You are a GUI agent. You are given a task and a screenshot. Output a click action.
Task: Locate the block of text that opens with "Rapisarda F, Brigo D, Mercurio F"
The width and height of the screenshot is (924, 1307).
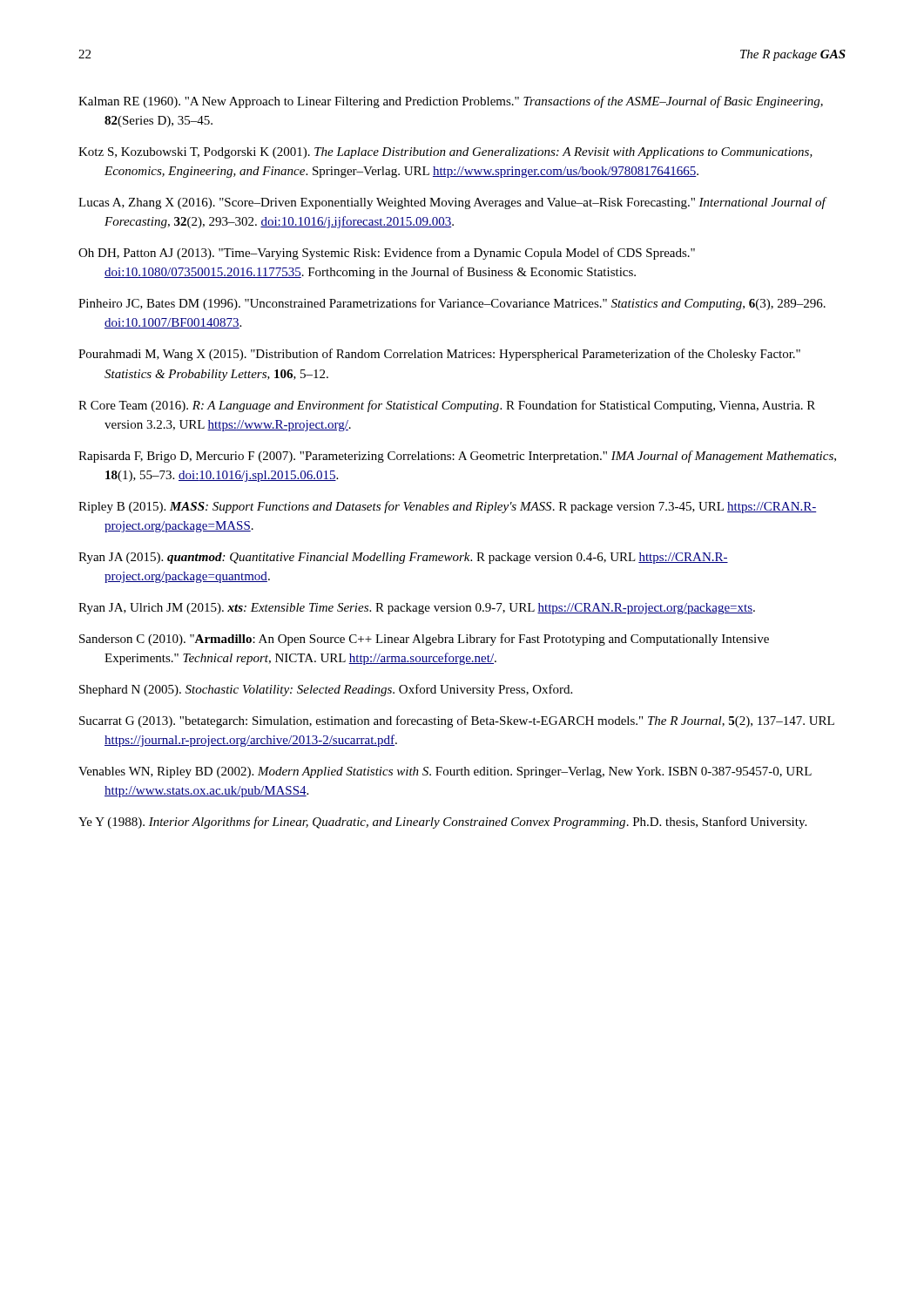458,465
